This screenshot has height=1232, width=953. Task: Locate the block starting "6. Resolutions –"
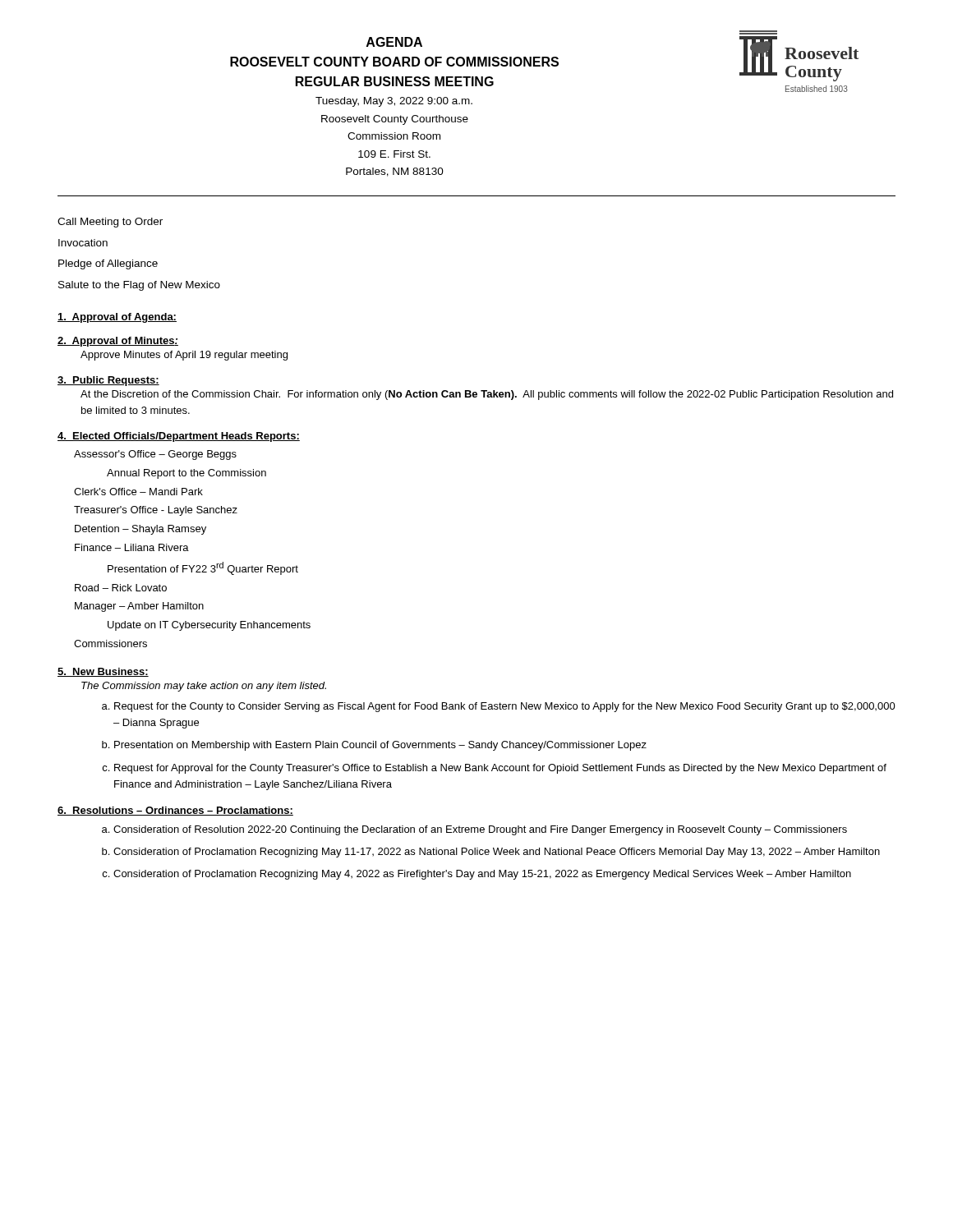click(x=476, y=843)
